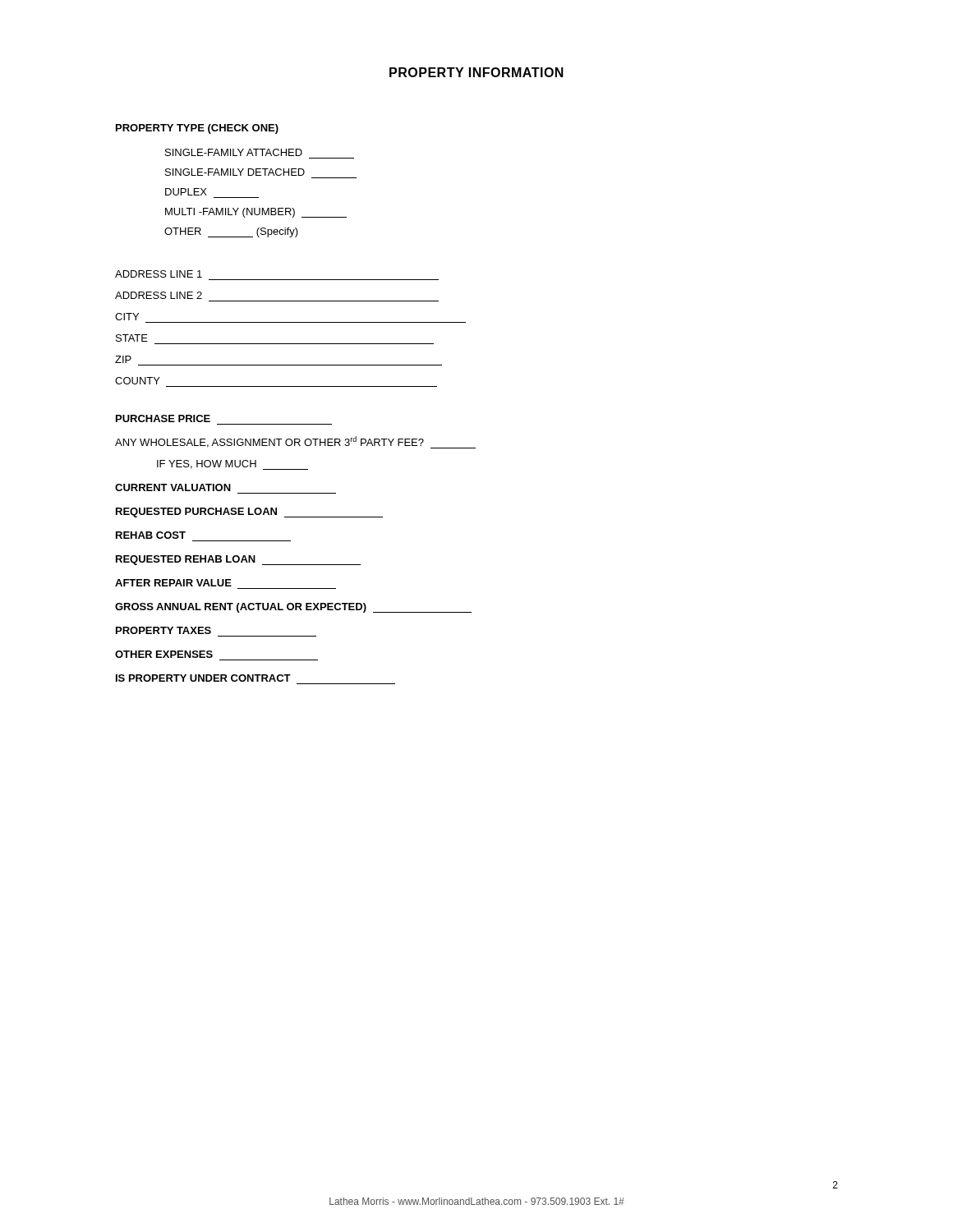Click on the block starting "IS PROPERTY UNDER CONTRACT"

pyautogui.click(x=255, y=678)
